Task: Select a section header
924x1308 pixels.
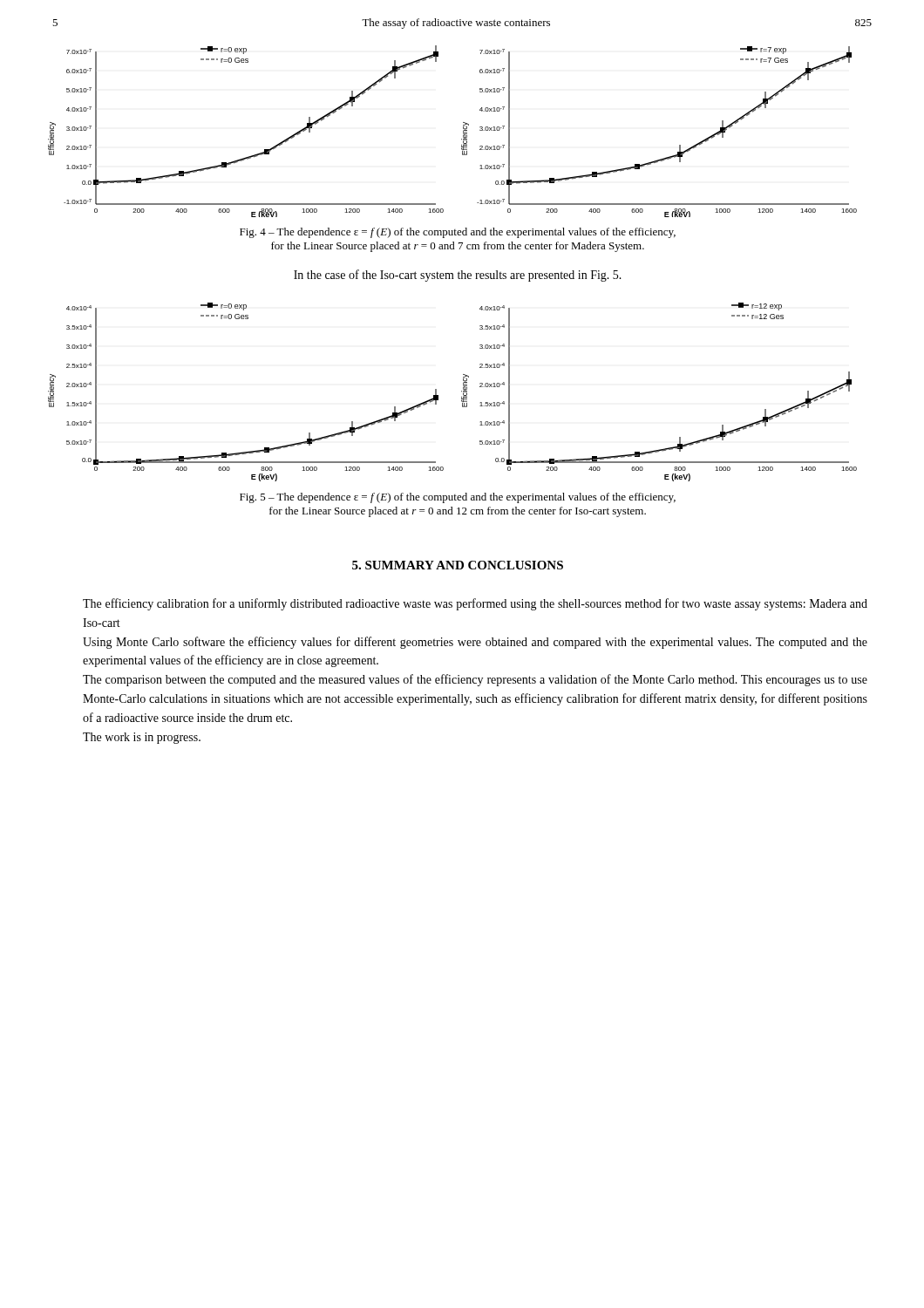Action: [458, 565]
